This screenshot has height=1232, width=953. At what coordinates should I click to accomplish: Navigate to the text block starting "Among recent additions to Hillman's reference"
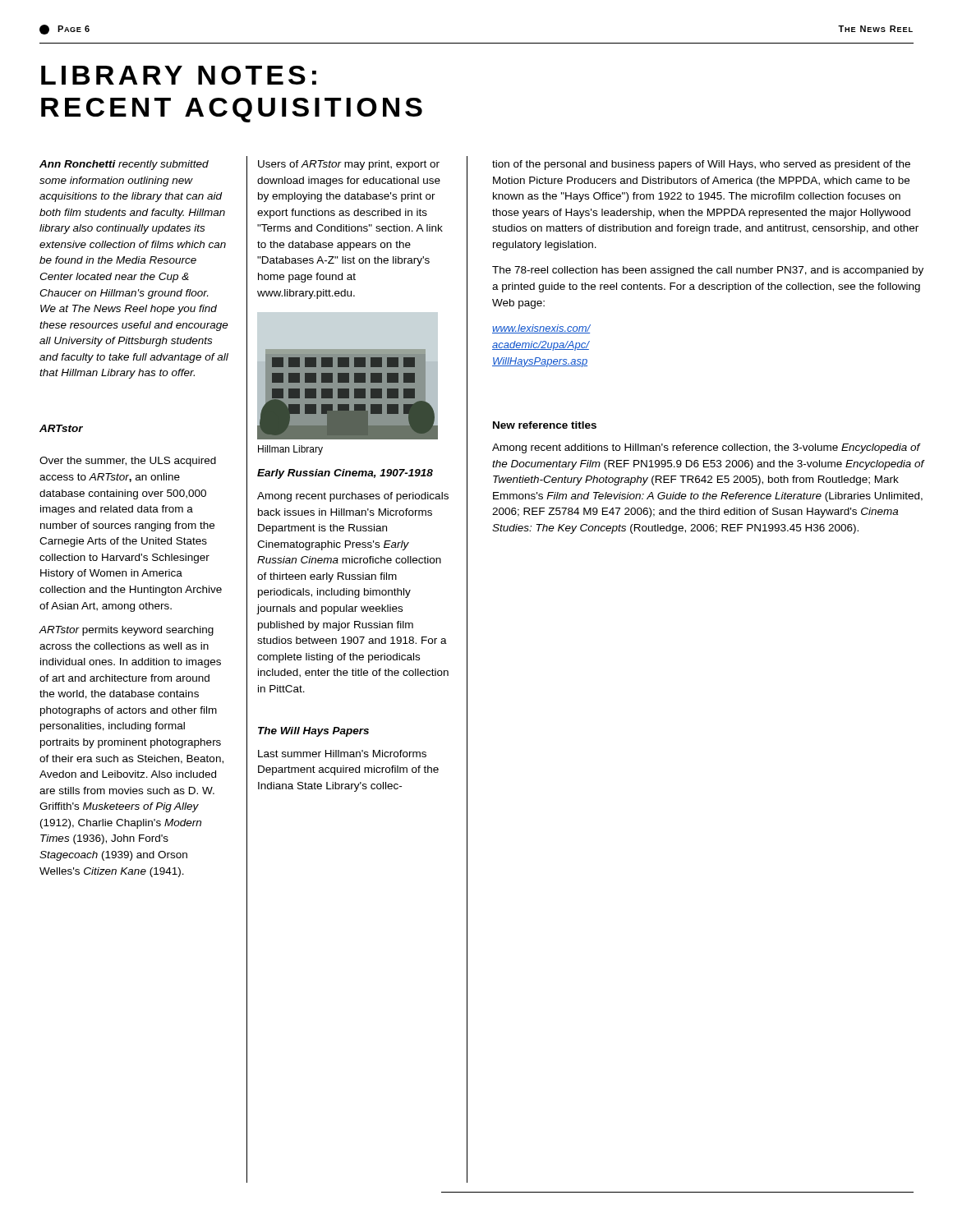pyautogui.click(x=708, y=488)
